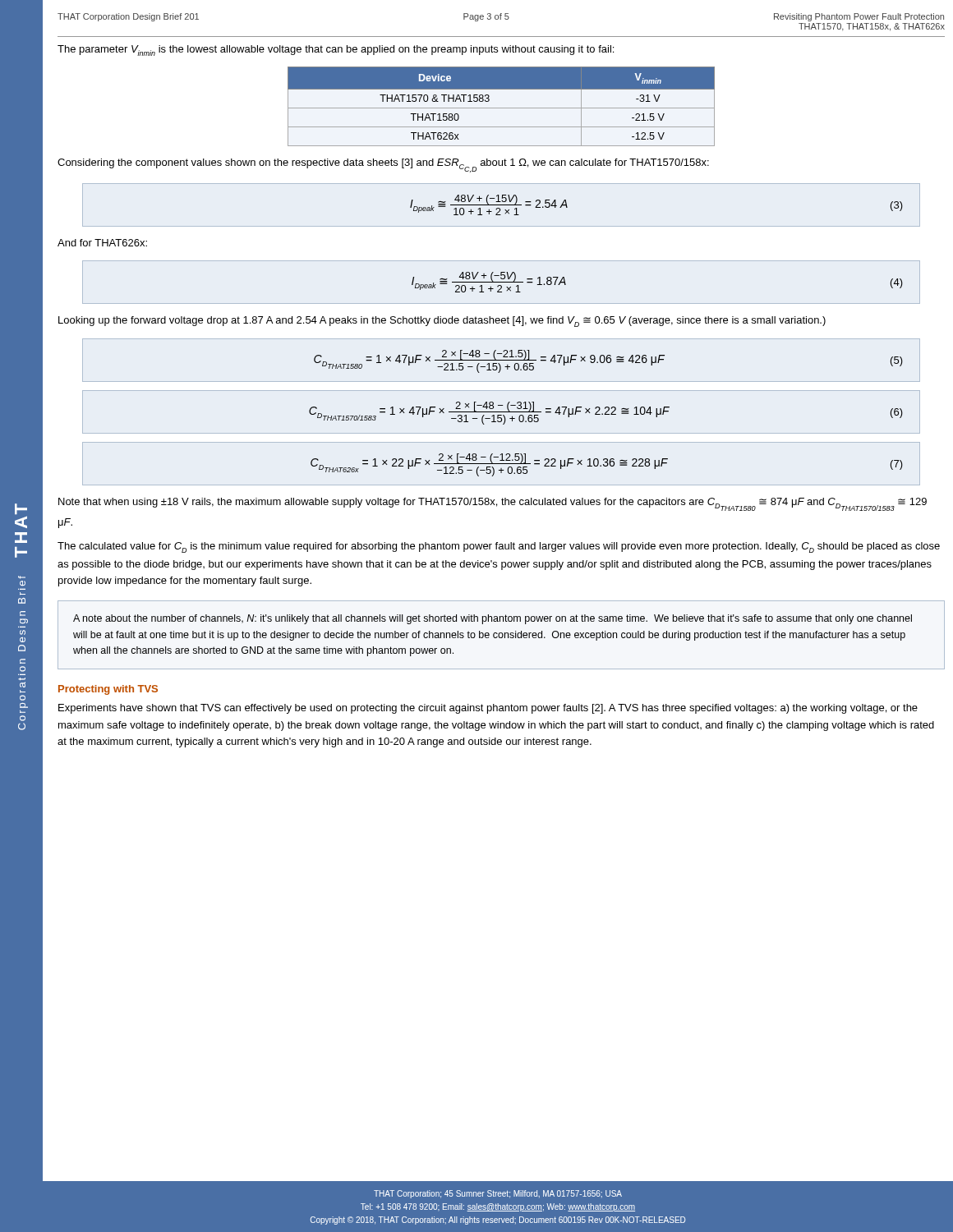Locate the table with the text "-21.5 V"
Image resolution: width=953 pixels, height=1232 pixels.
(x=501, y=106)
